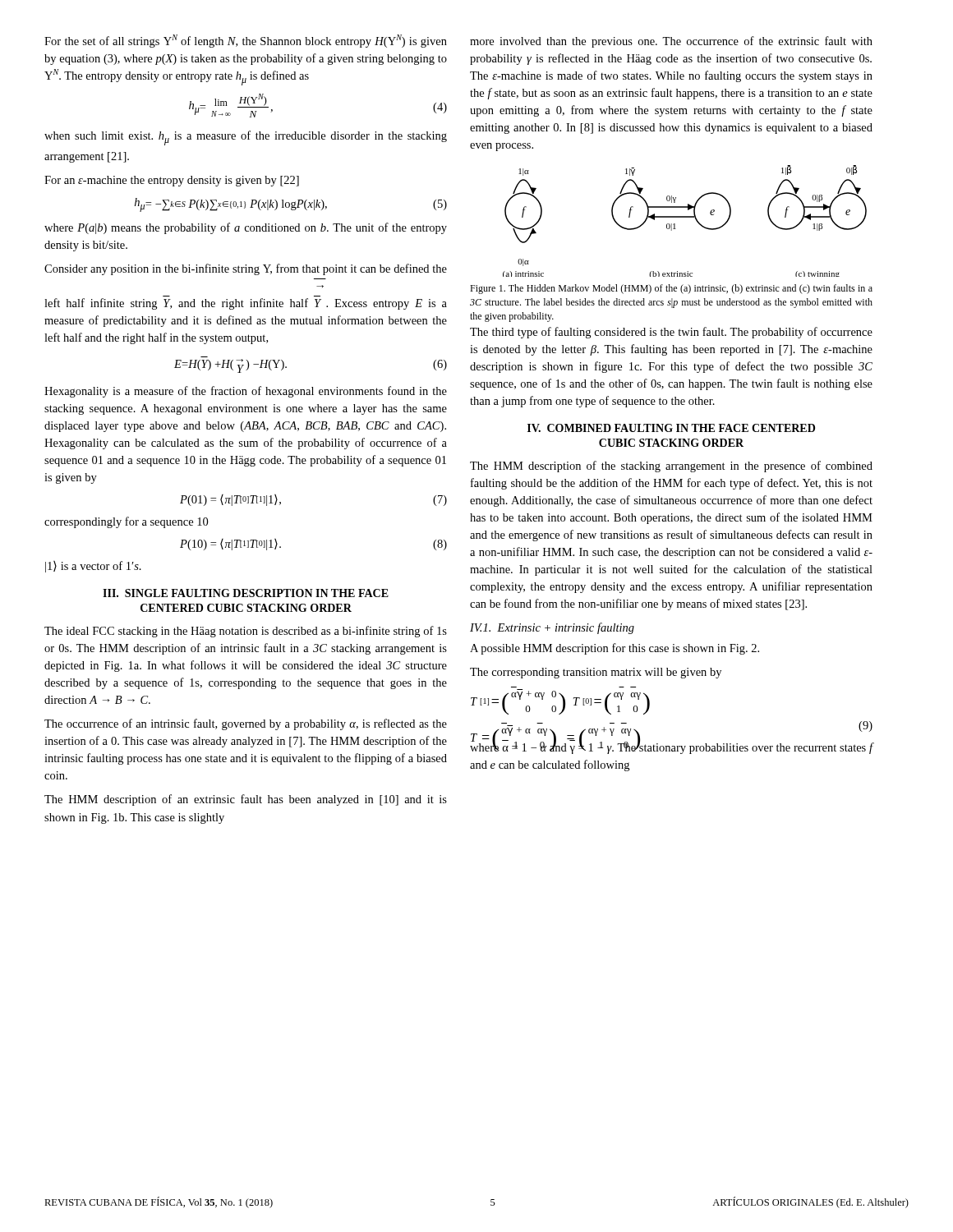This screenshot has height=1232, width=953.
Task: Navigate to the region starting "hμ = − ∑k∈S P(k)"
Action: (246, 204)
